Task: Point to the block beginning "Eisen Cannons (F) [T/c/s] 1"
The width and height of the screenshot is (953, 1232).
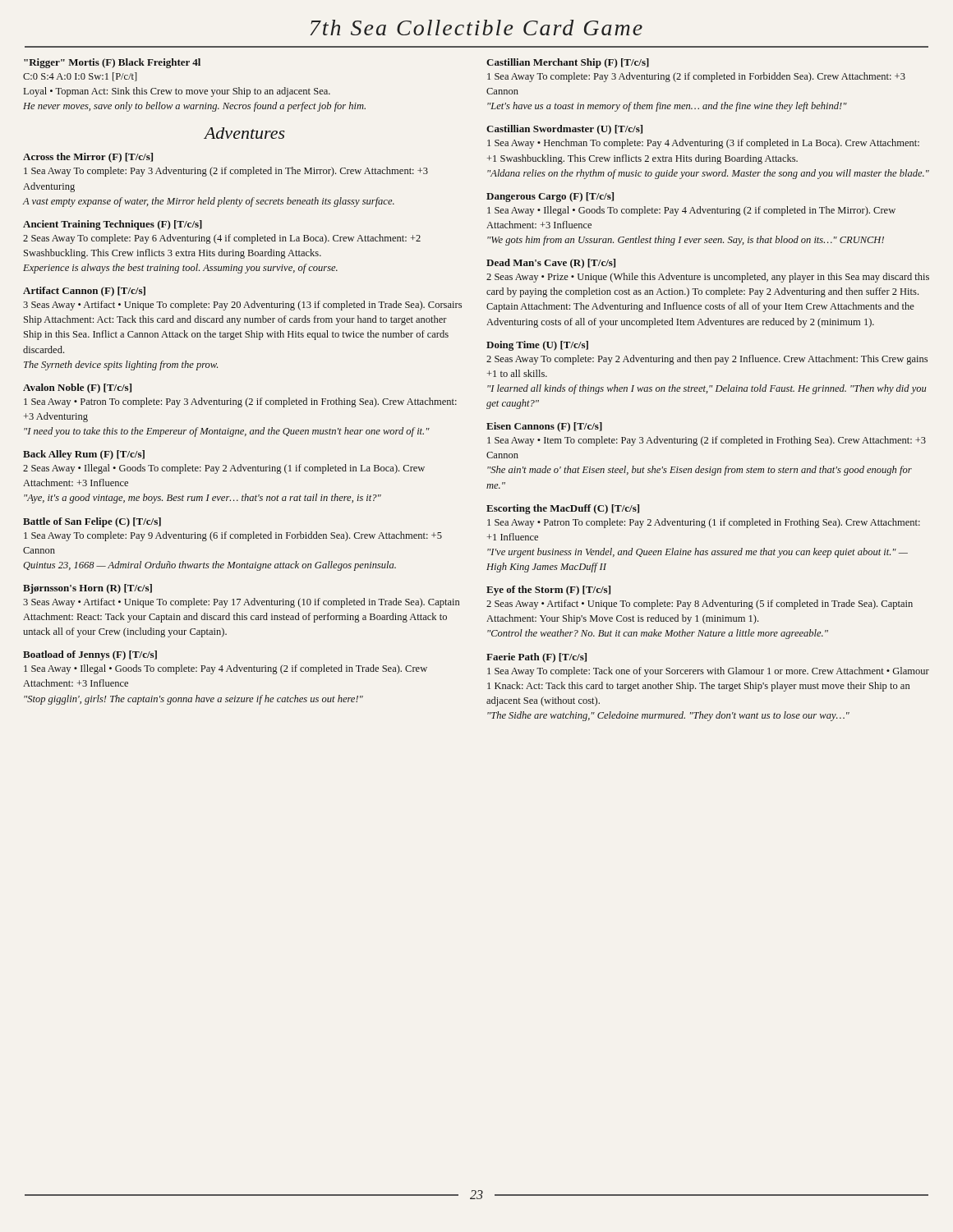Action: (708, 456)
